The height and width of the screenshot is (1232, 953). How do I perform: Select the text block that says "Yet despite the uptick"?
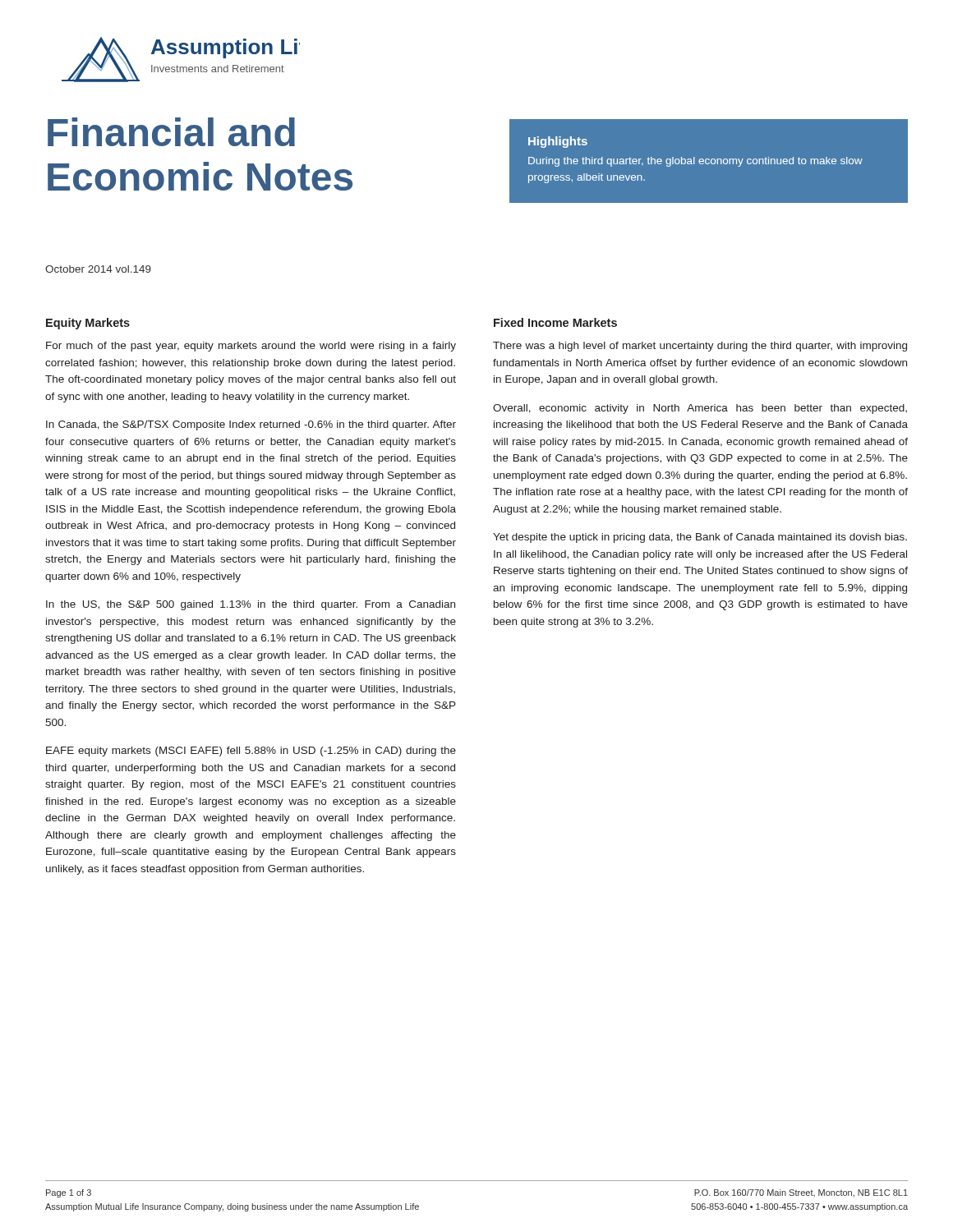(700, 579)
